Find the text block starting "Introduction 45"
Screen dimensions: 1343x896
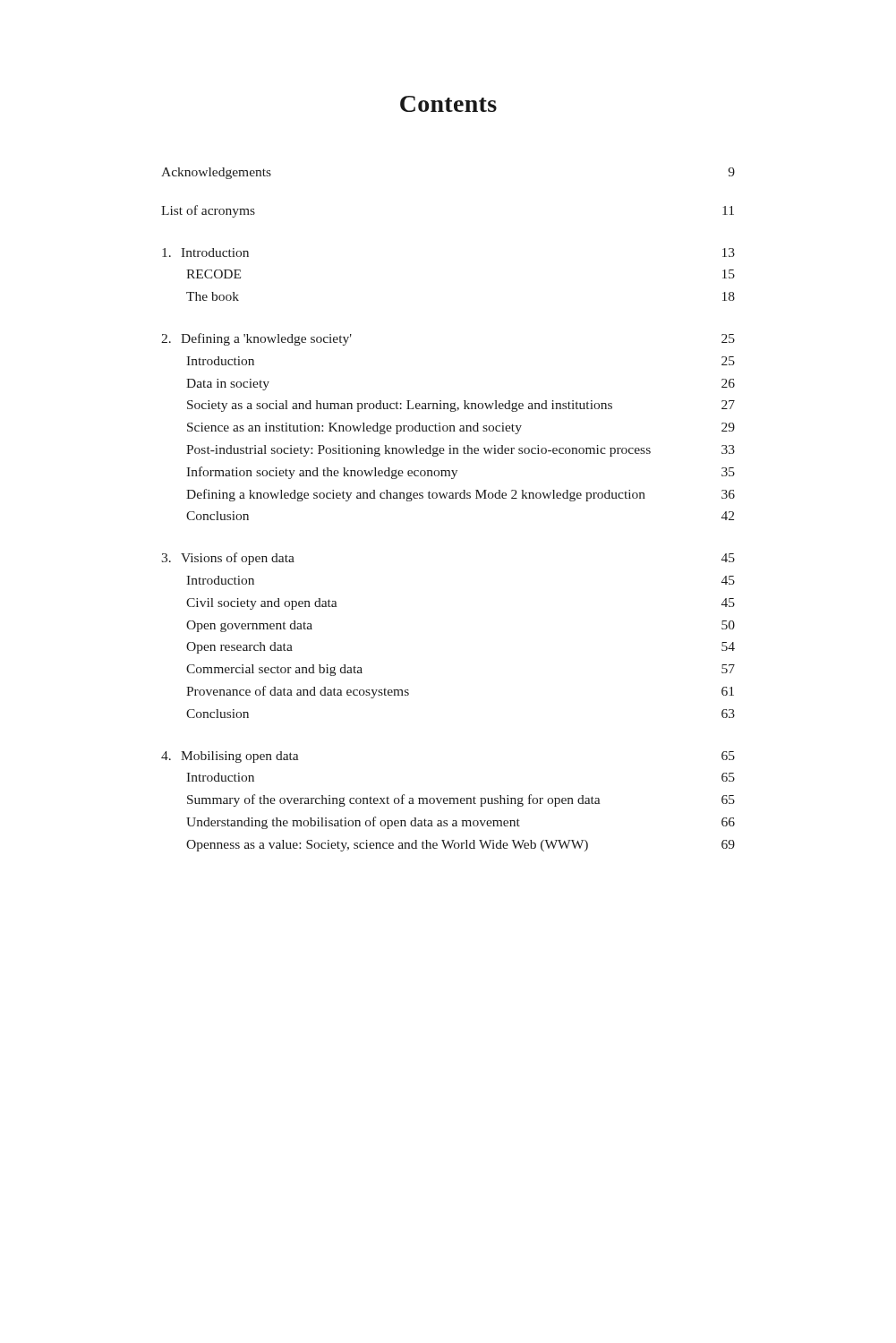(x=222, y=580)
